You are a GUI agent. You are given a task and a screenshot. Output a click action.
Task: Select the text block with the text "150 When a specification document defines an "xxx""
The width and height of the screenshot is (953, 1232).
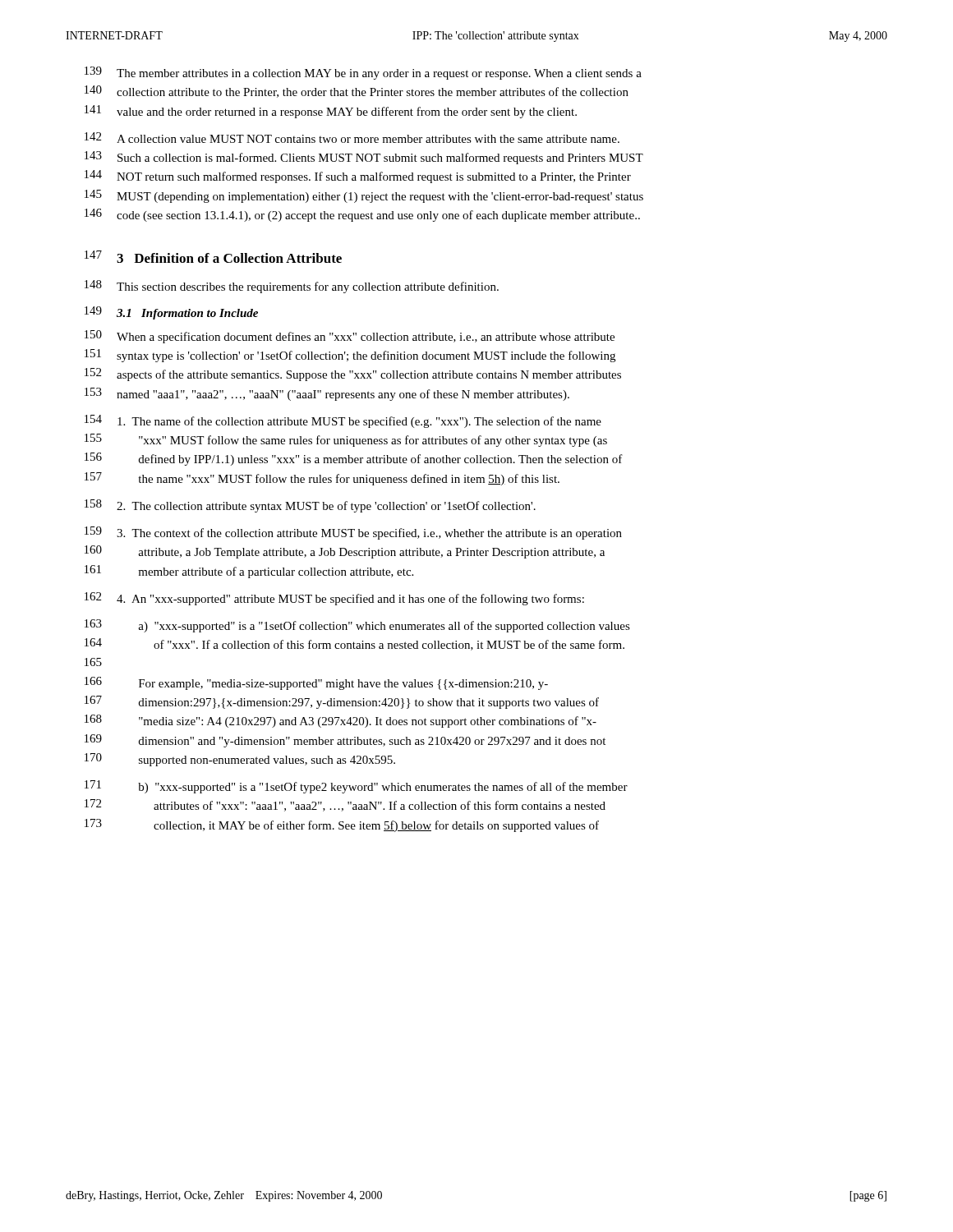(476, 366)
